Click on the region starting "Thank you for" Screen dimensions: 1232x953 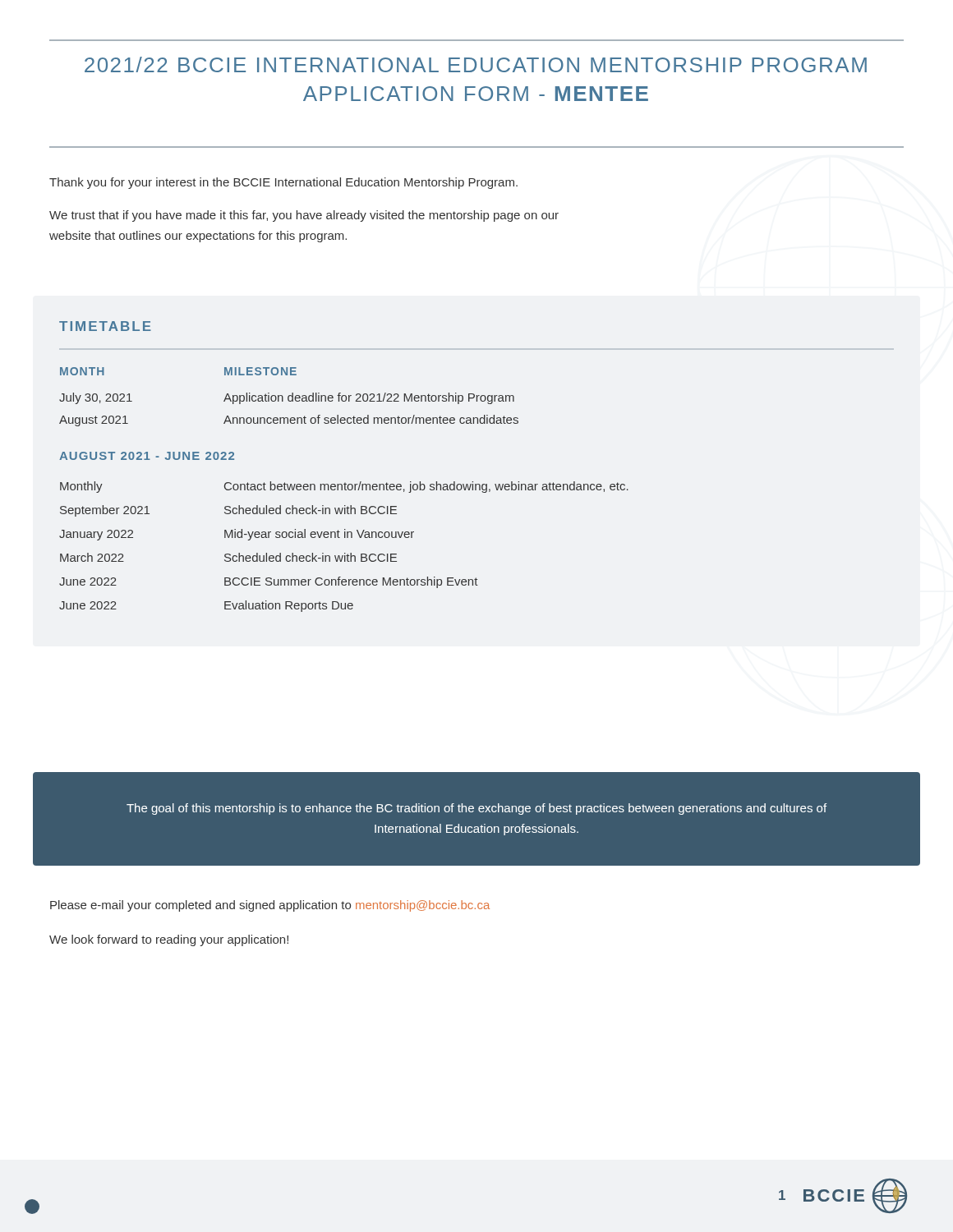[476, 183]
